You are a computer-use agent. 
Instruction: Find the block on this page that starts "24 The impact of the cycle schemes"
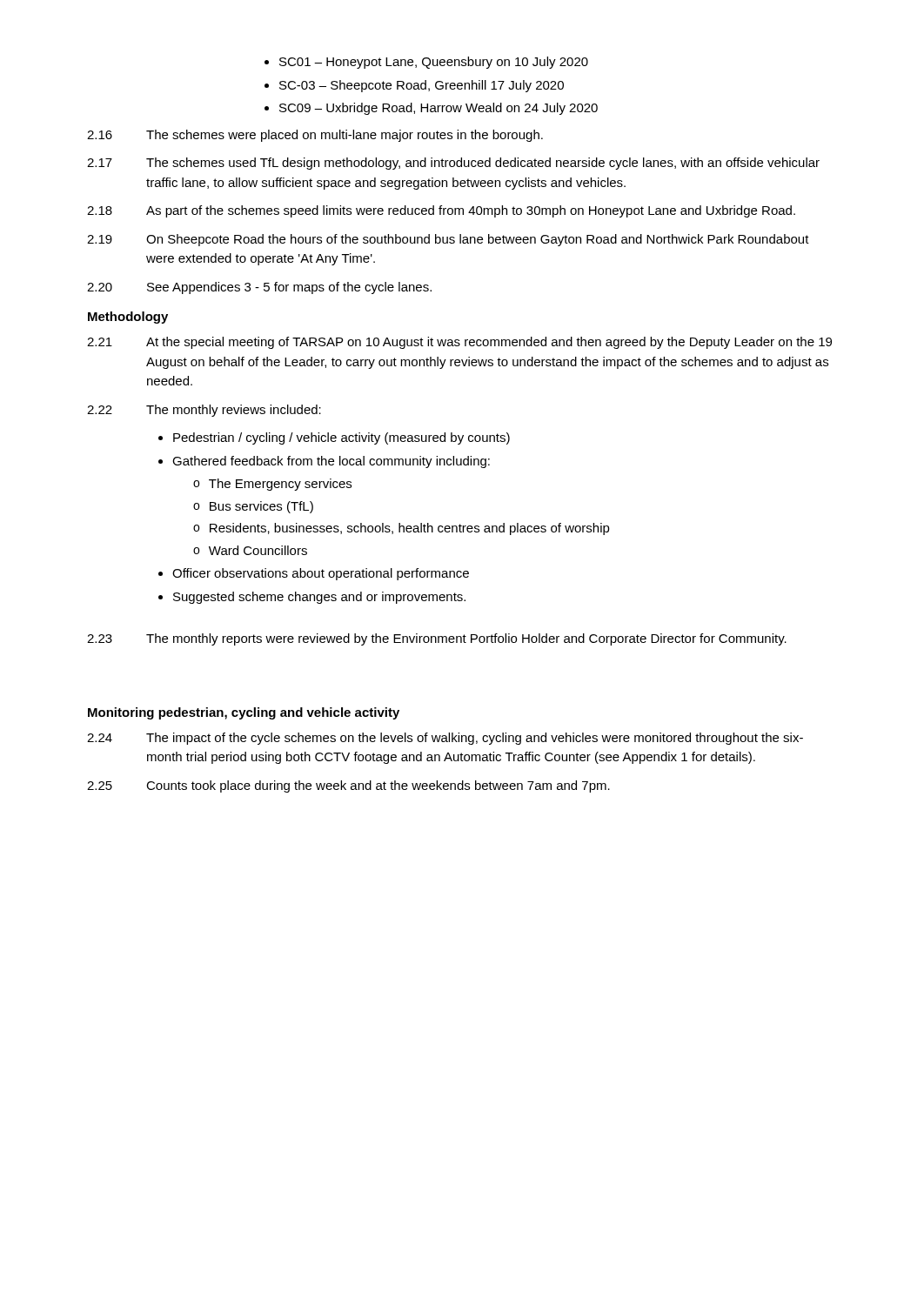click(x=462, y=747)
